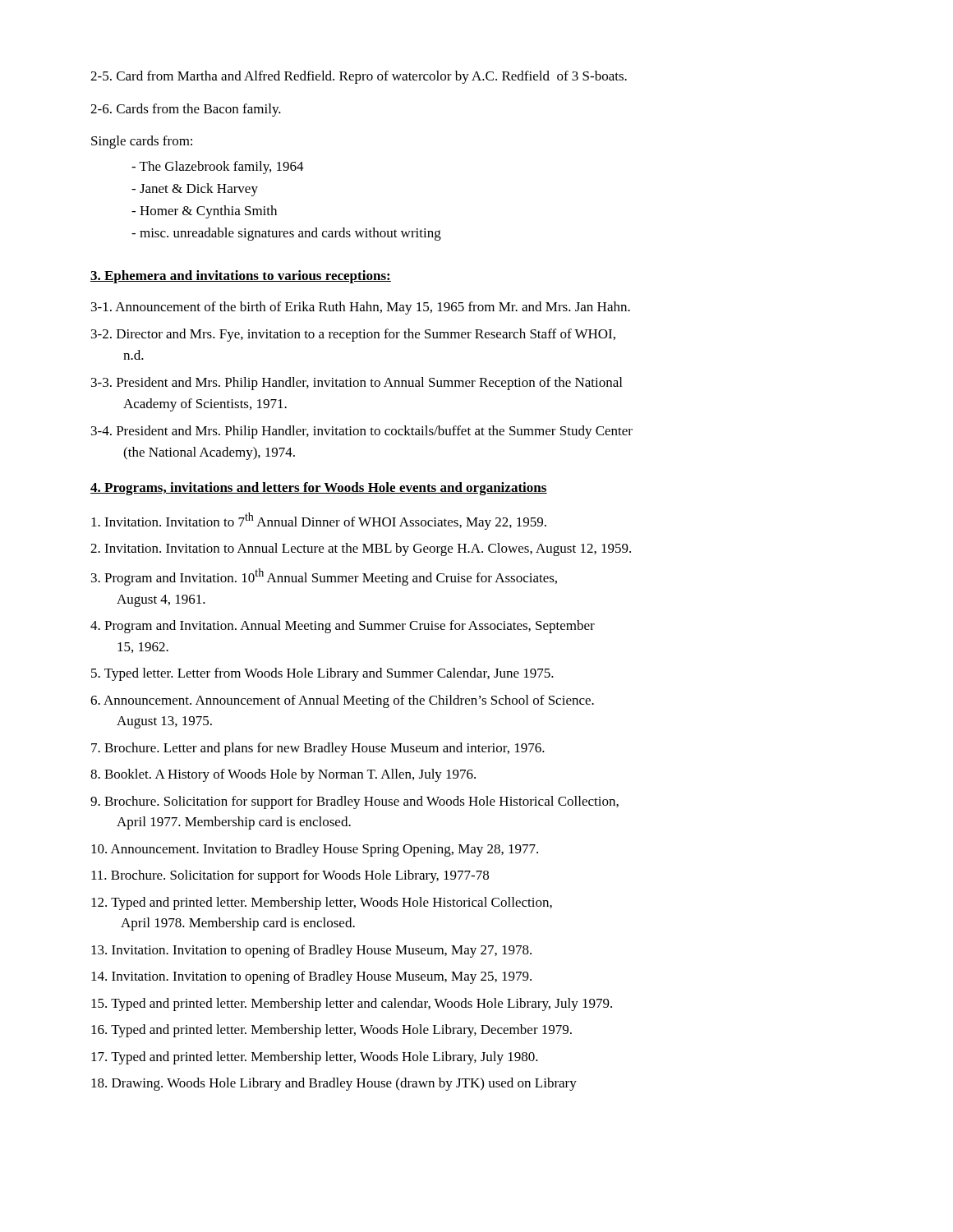Click on the text block starting "Invitation. Invitation to 7th"

[319, 520]
